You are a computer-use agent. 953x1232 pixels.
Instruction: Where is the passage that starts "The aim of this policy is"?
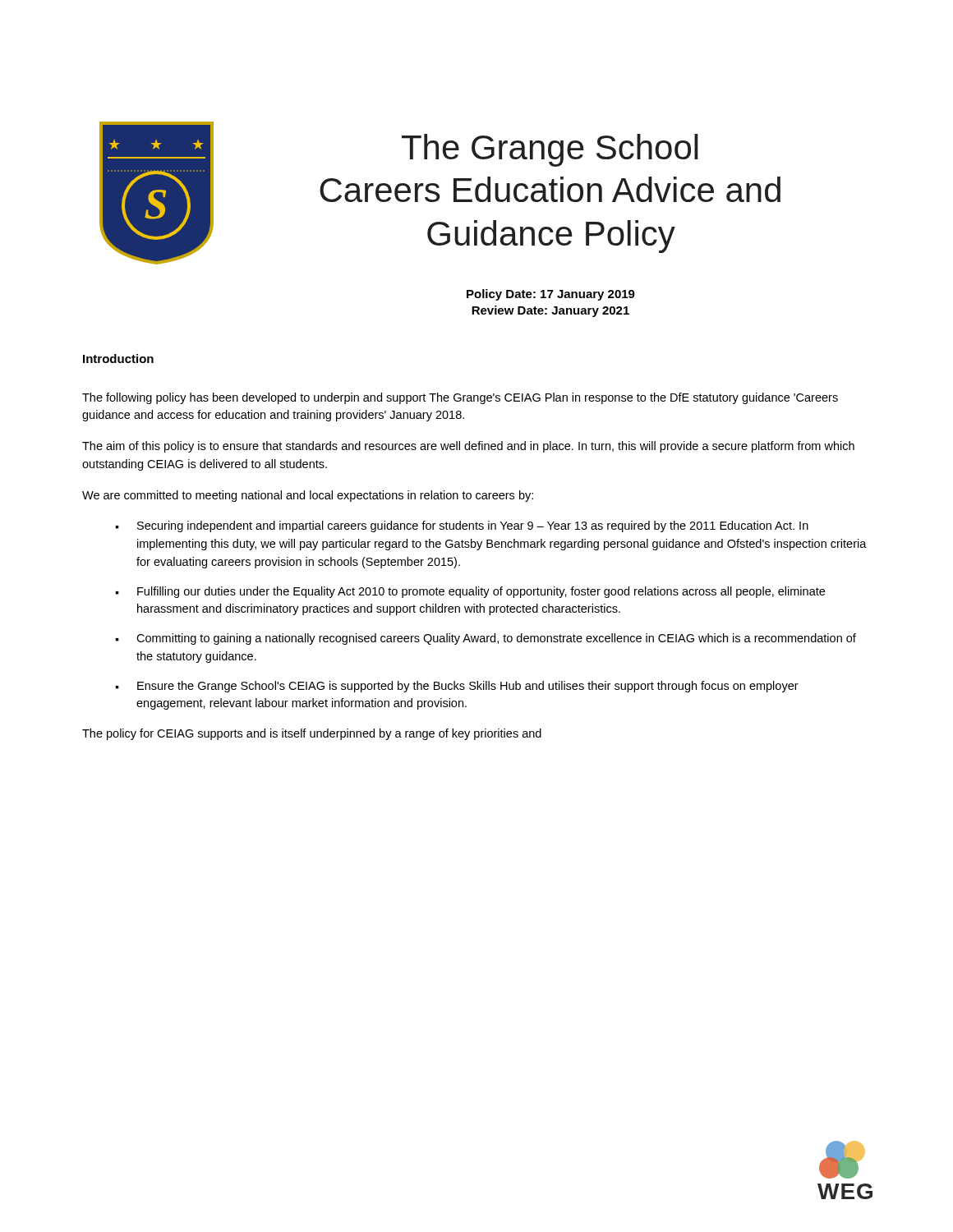tap(476, 456)
